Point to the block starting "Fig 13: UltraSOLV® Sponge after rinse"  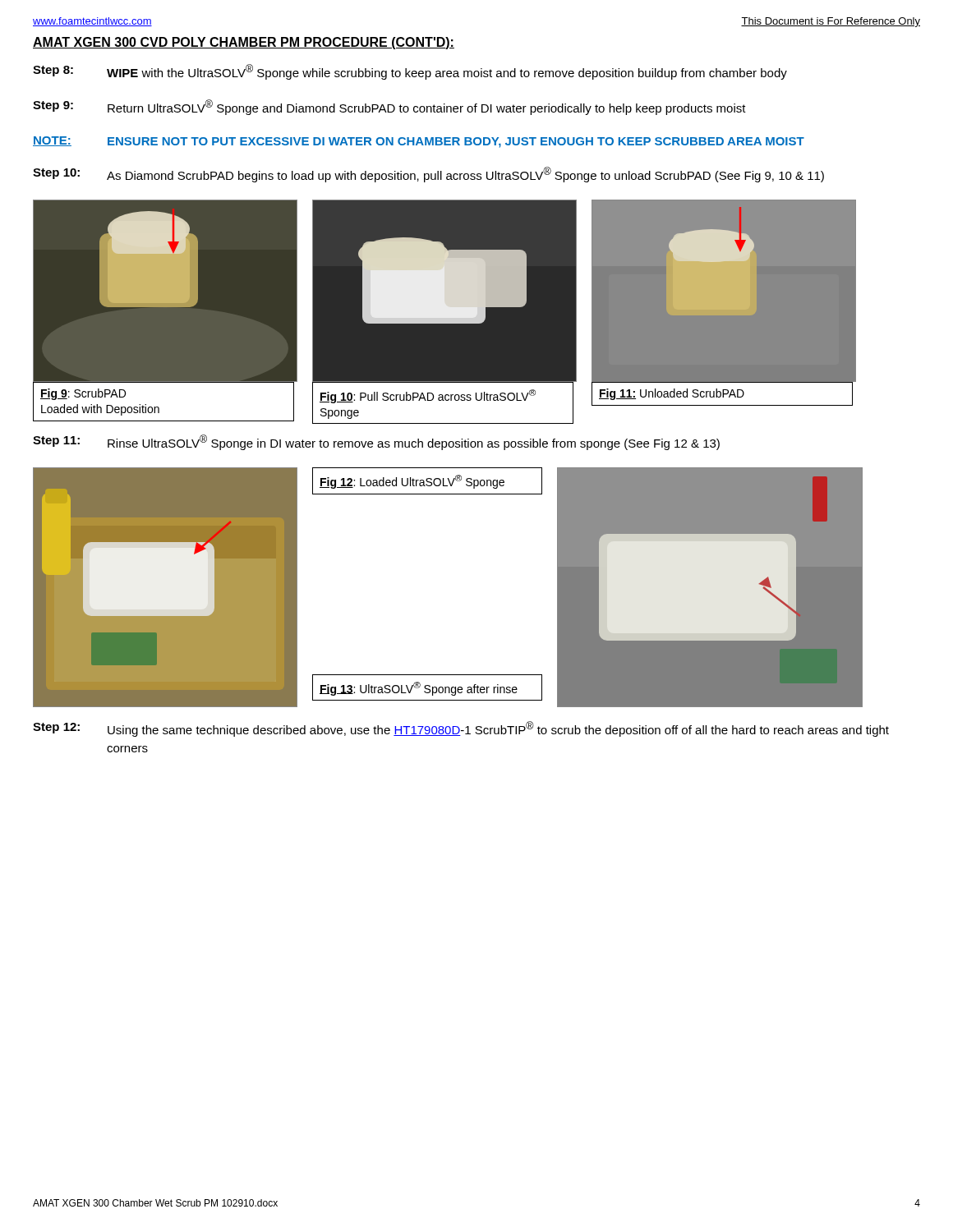click(419, 687)
